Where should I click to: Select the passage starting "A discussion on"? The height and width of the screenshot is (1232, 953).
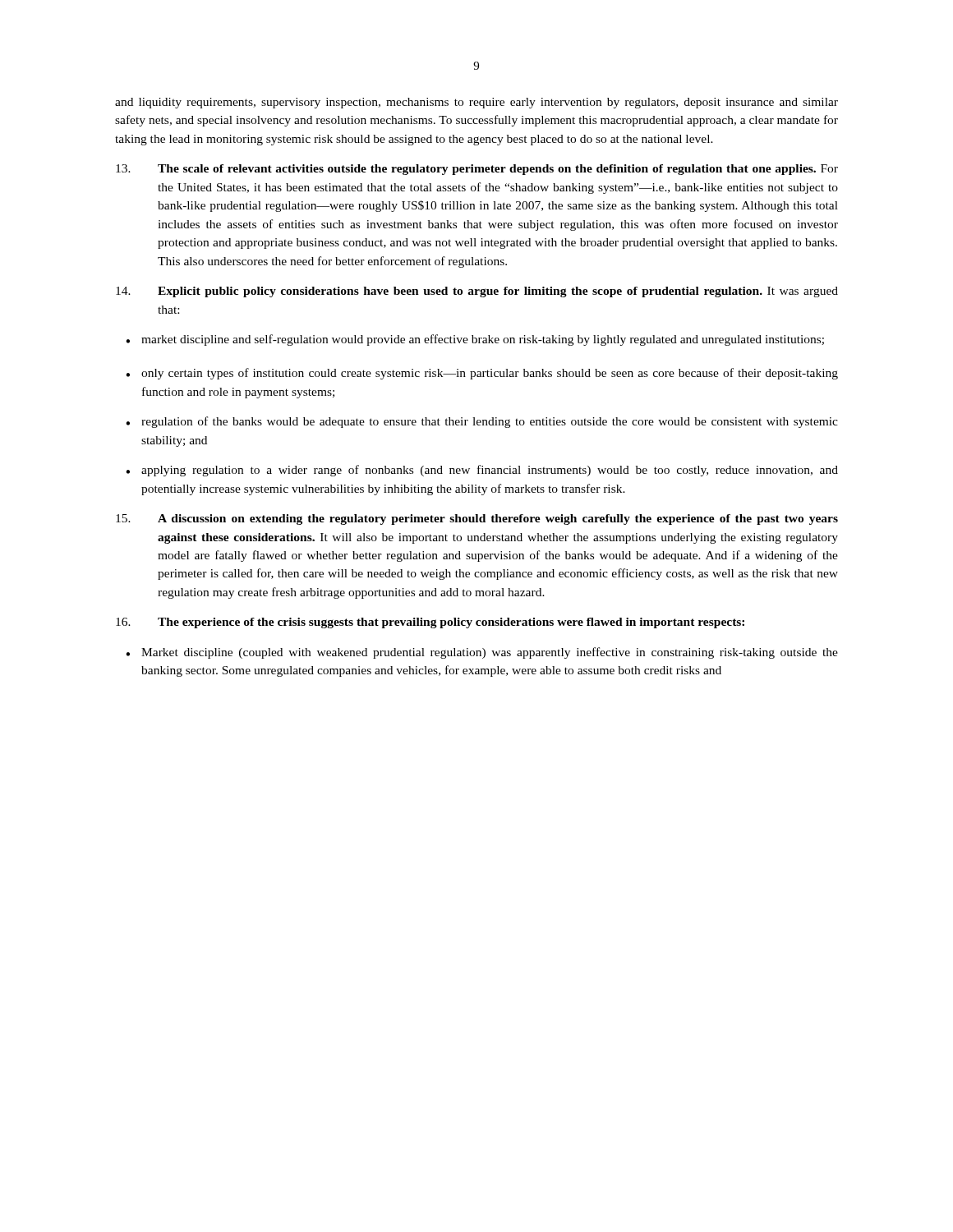click(x=476, y=555)
